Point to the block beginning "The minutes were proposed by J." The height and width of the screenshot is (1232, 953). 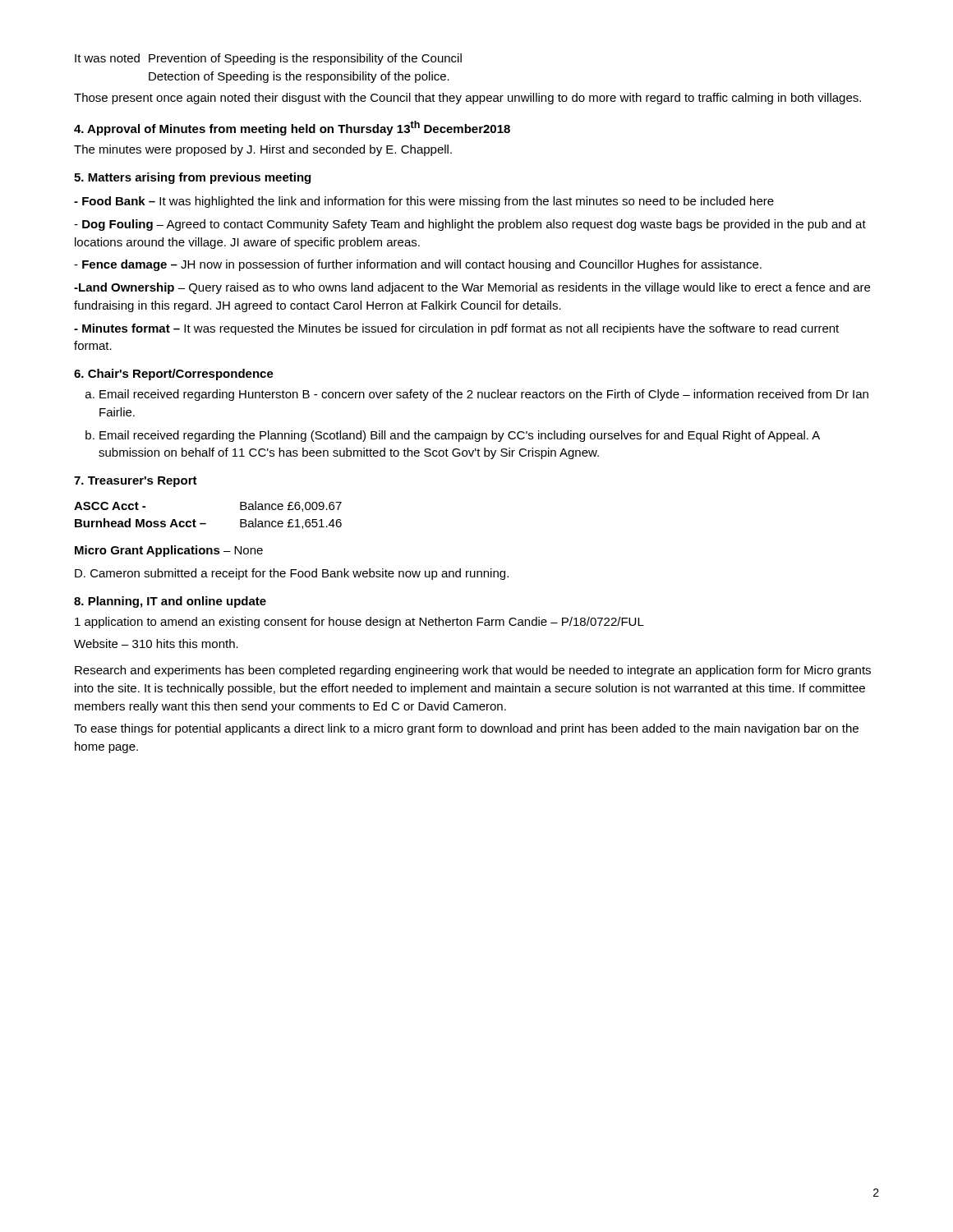pos(263,150)
